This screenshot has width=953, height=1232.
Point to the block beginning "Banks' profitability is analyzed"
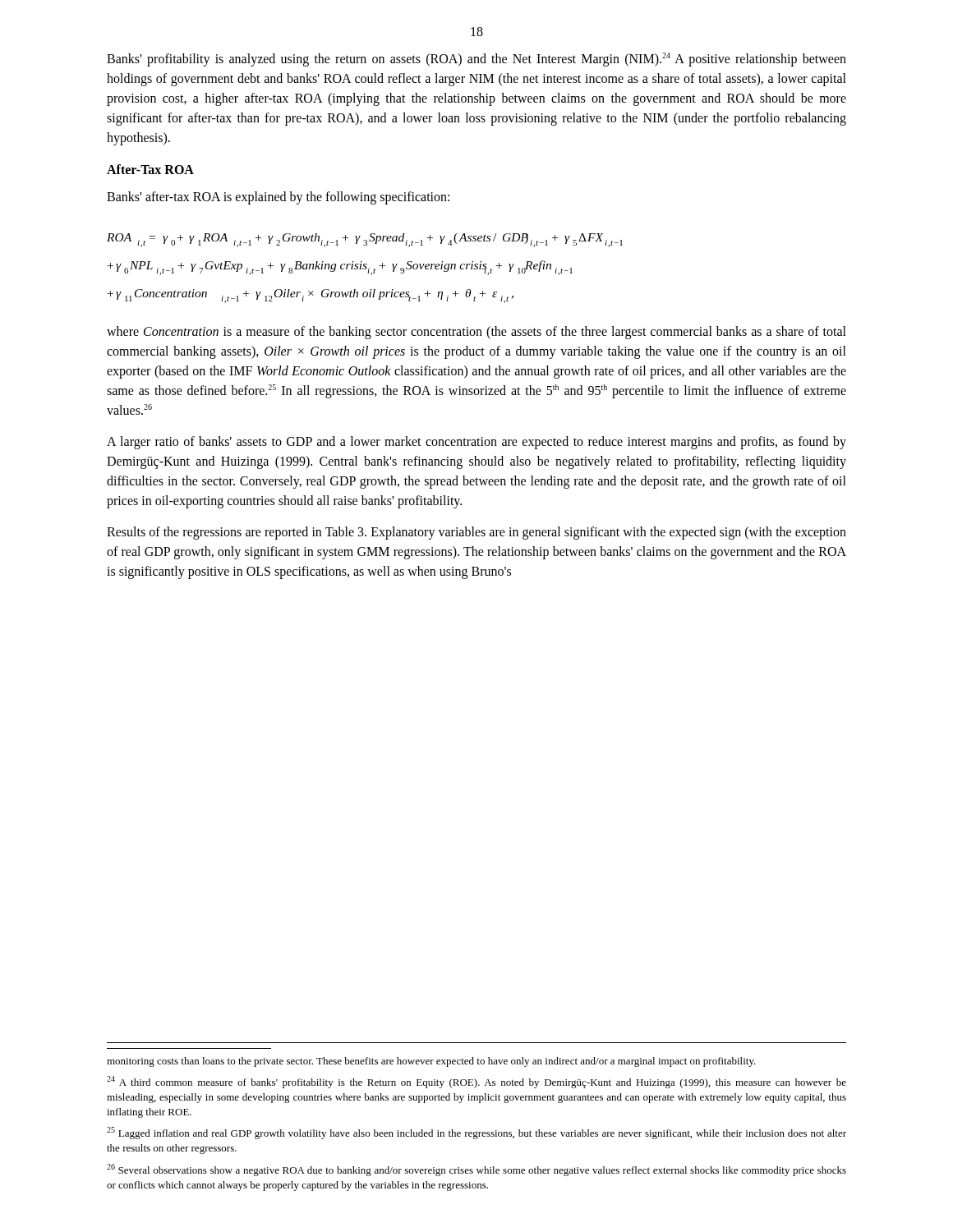tap(476, 99)
